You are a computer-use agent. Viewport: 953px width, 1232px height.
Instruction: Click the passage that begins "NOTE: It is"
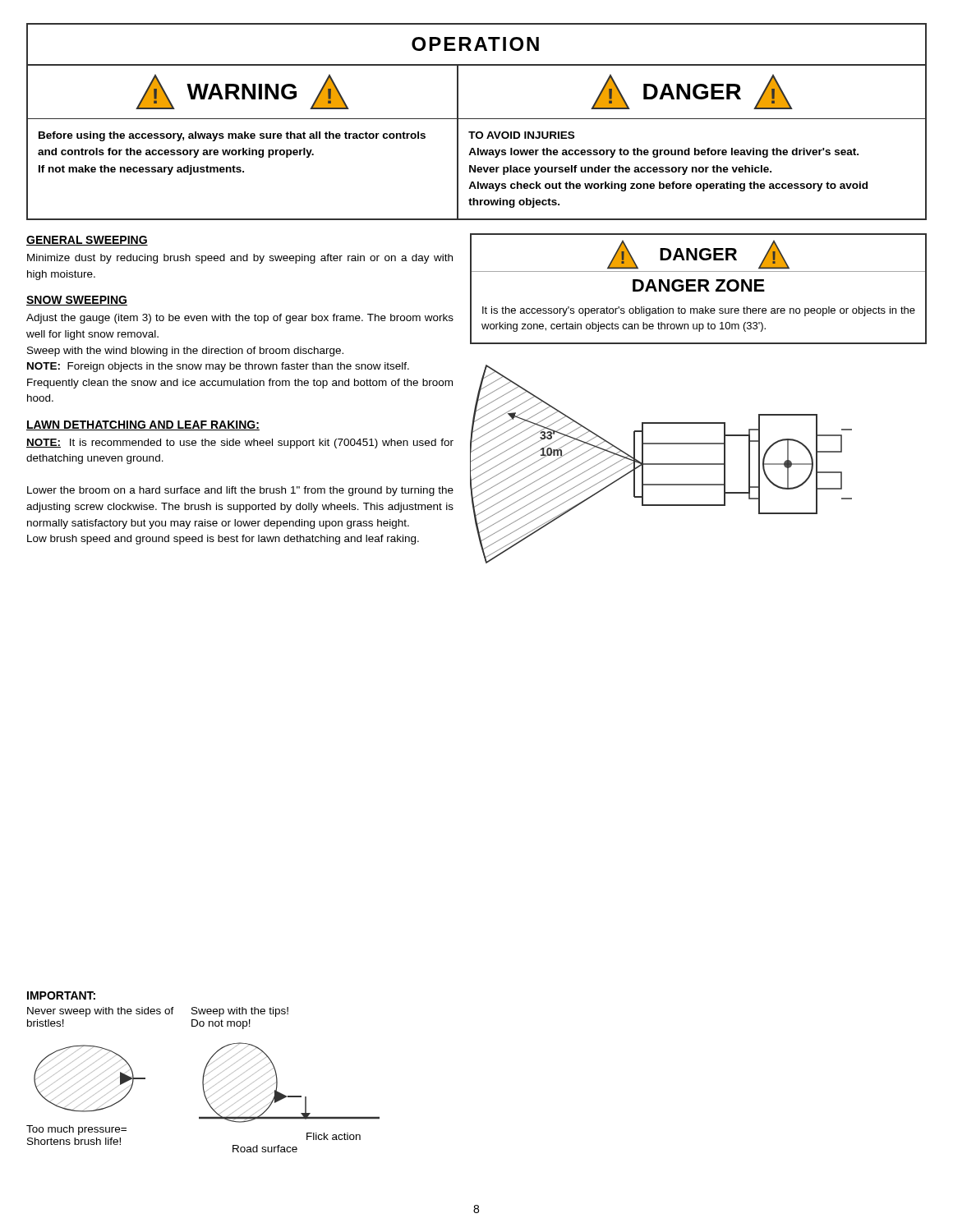tap(240, 490)
